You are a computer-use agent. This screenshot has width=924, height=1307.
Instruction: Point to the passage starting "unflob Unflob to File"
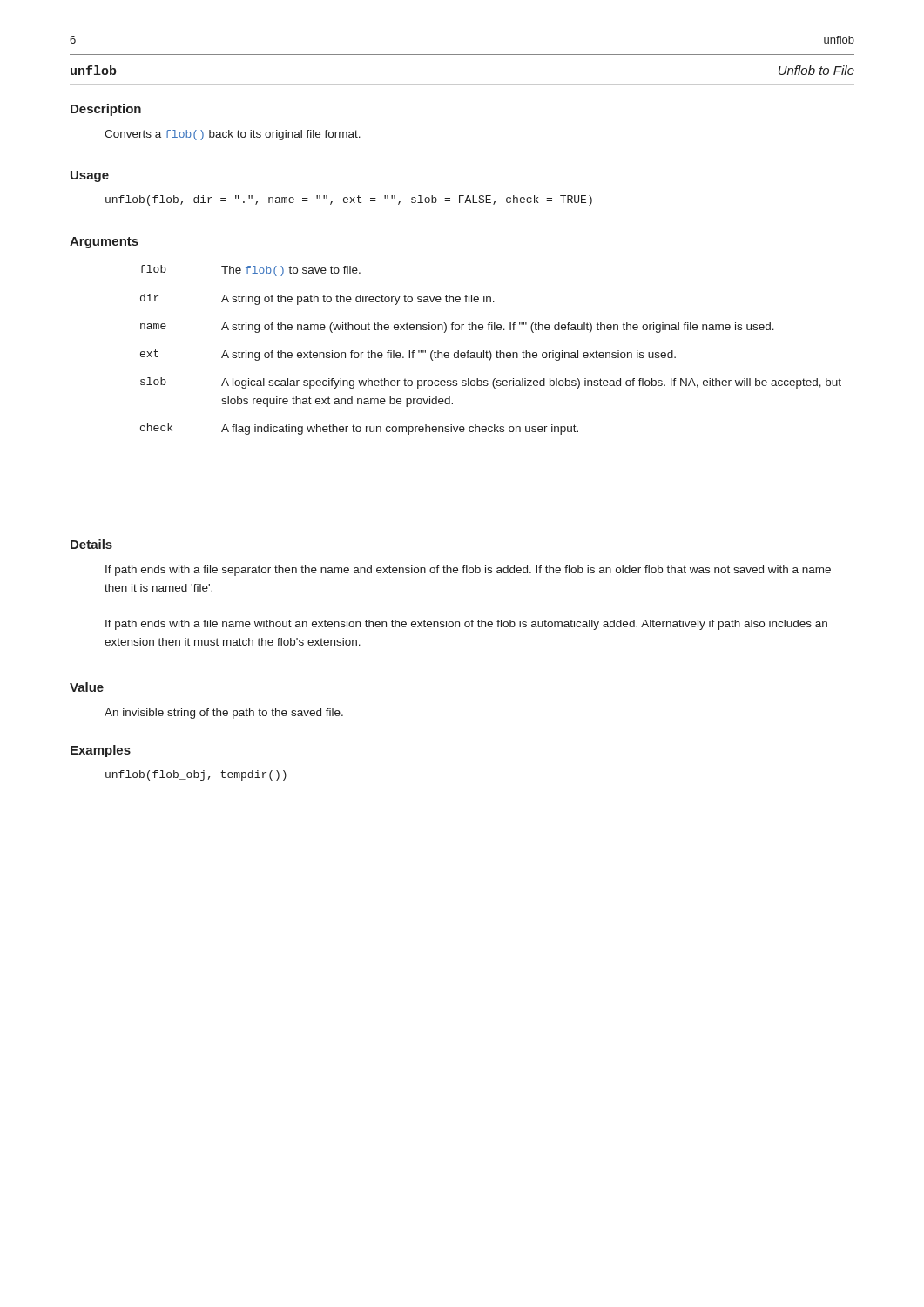(x=89, y=70)
